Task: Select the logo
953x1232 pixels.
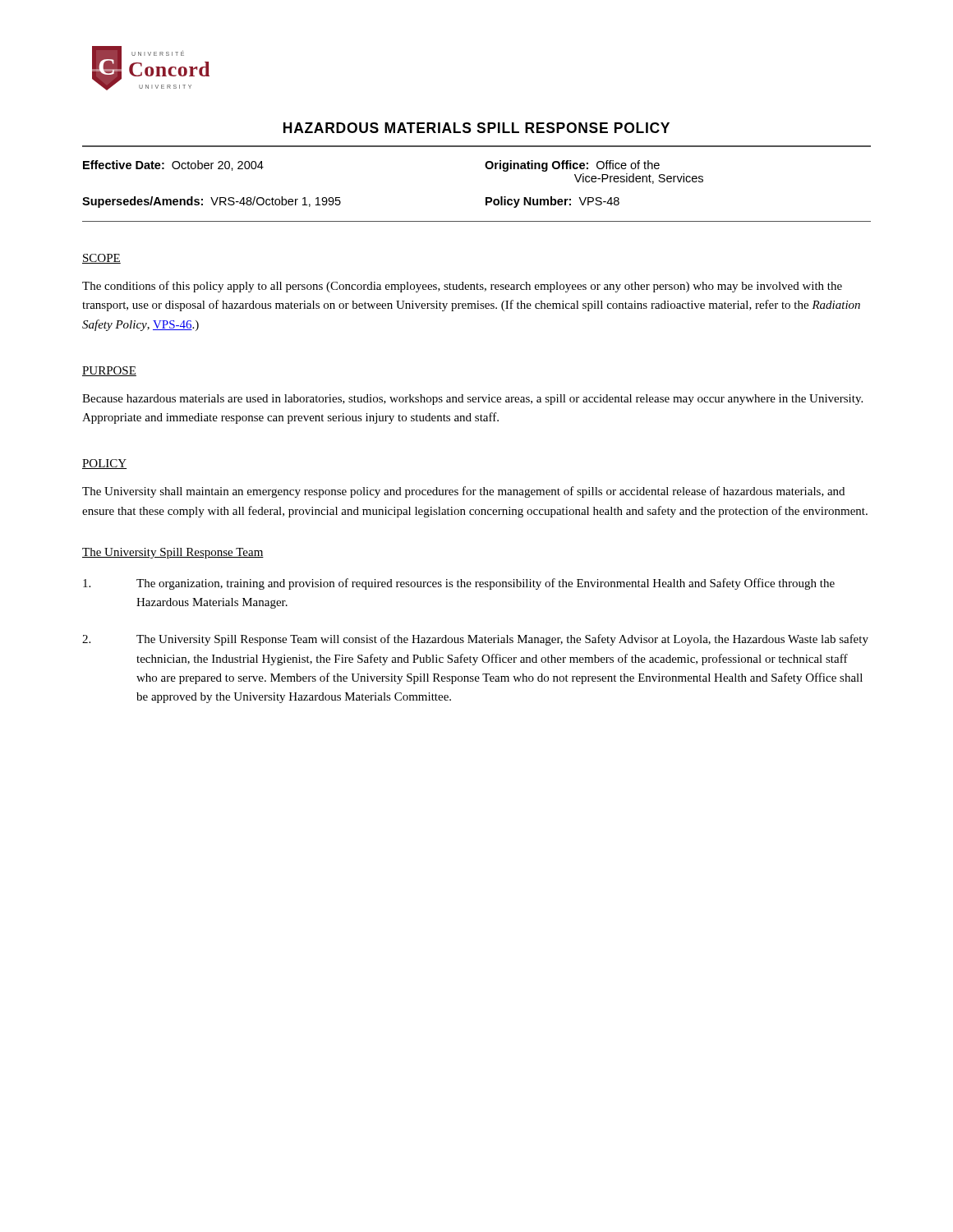Action: coord(476,72)
